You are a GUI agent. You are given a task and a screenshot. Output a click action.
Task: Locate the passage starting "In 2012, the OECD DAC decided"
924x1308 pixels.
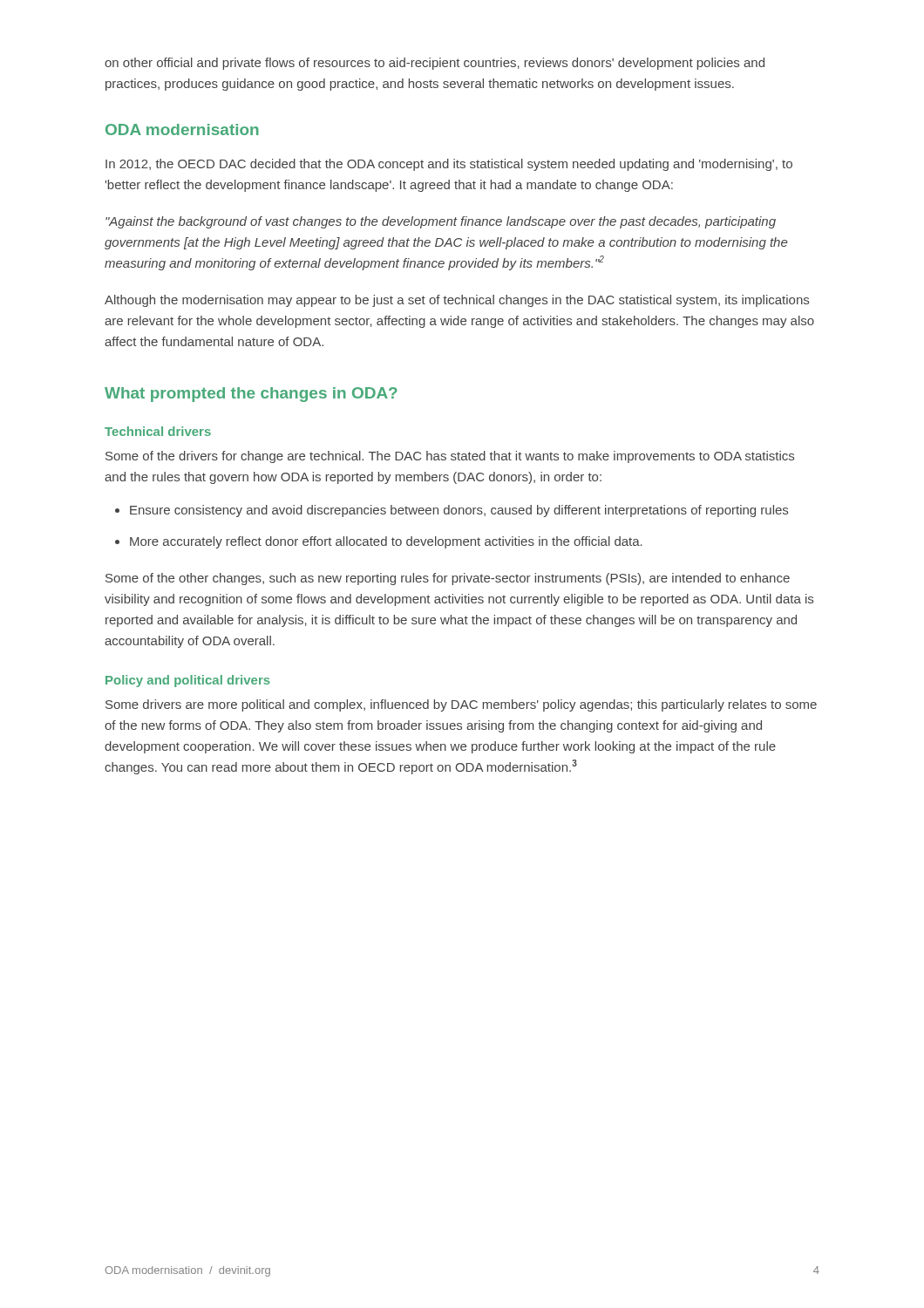tap(449, 174)
